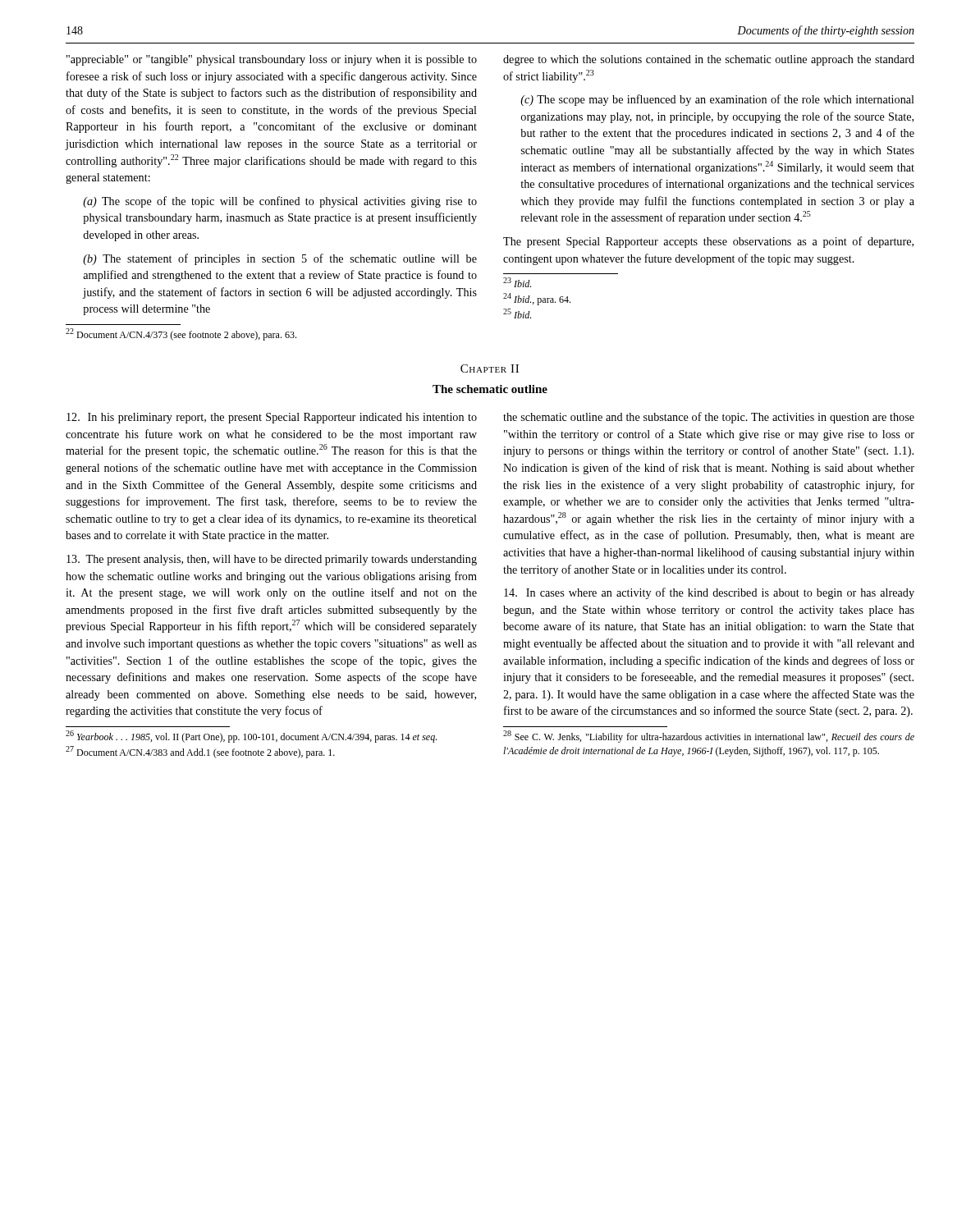
Task: Click on the footnote that says "22 Document A/CN.4/373 (see footnote 2 above), para."
Action: click(271, 335)
